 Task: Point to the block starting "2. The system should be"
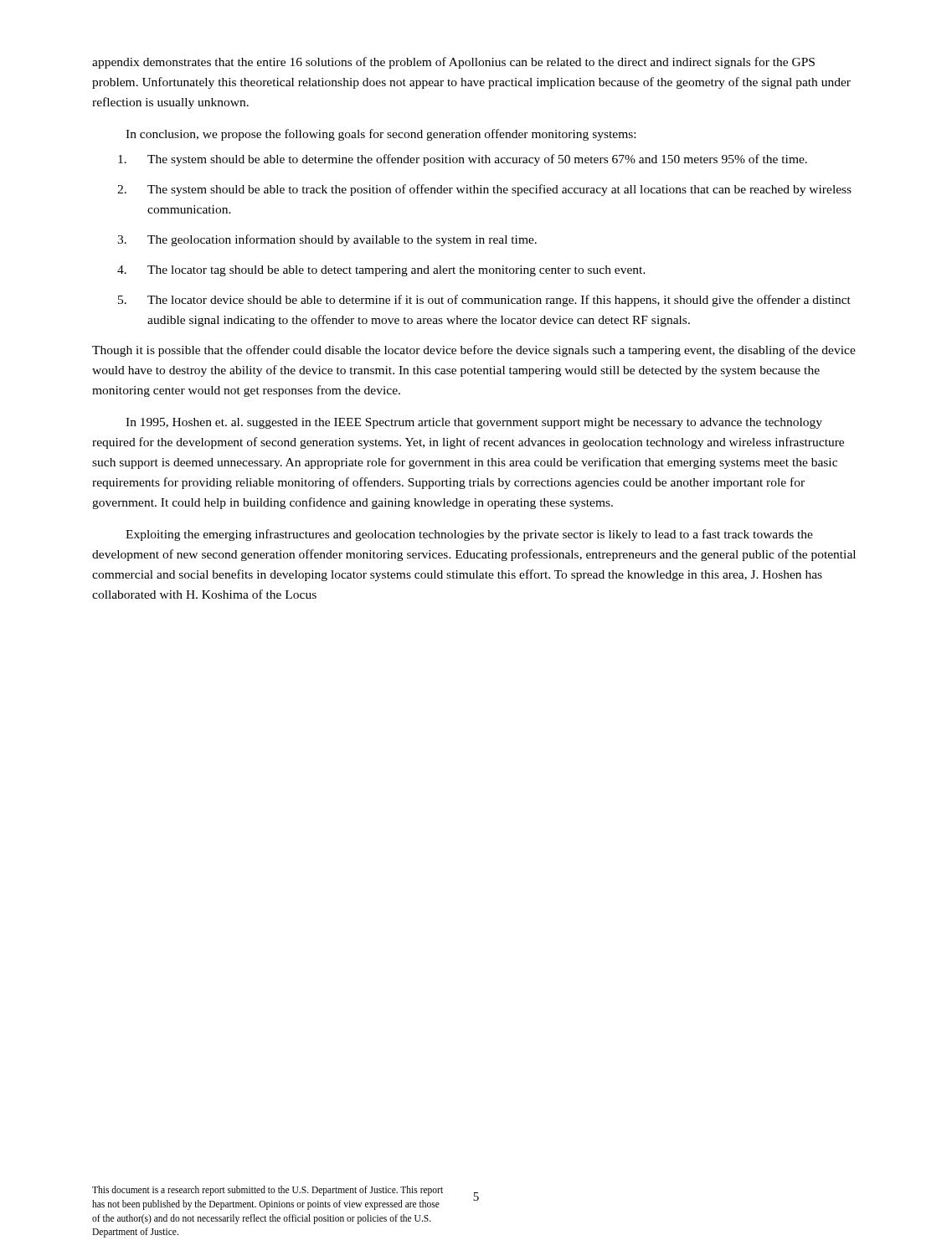click(x=489, y=199)
